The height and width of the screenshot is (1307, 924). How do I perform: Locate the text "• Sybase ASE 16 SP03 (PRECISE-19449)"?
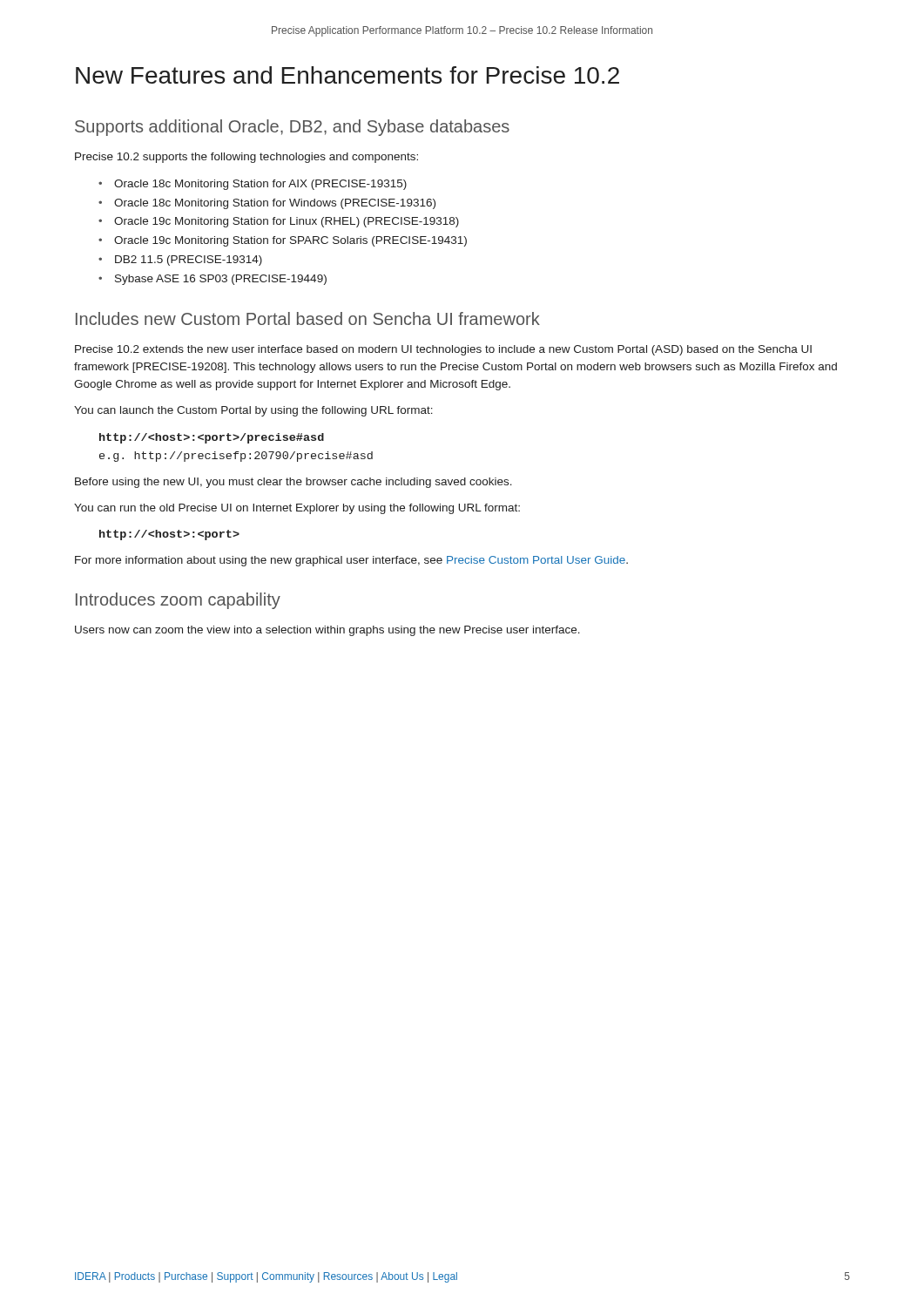(x=213, y=279)
